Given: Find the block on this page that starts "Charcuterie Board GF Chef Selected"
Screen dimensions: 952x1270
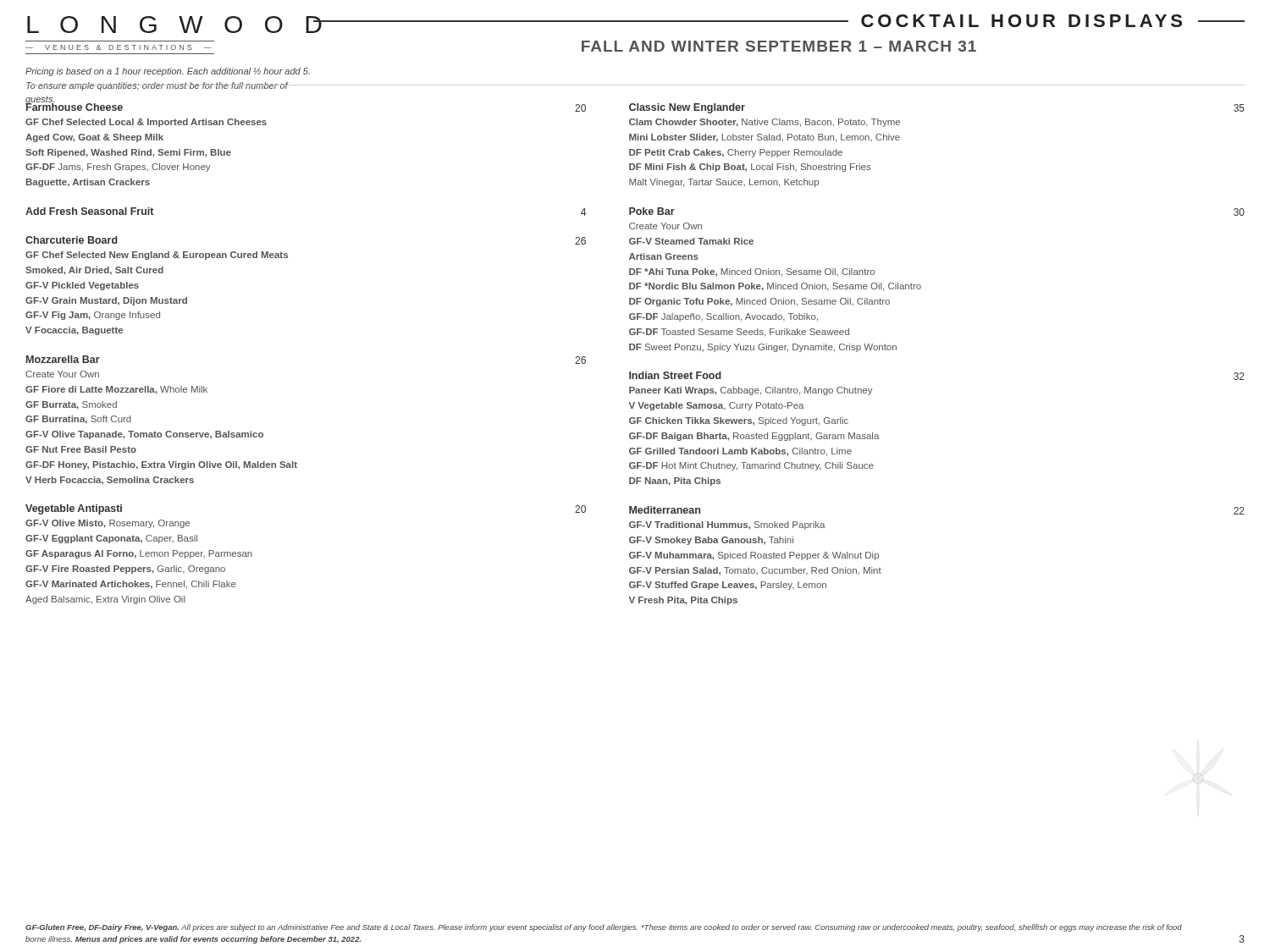Looking at the screenshot, I should (73, 240).
